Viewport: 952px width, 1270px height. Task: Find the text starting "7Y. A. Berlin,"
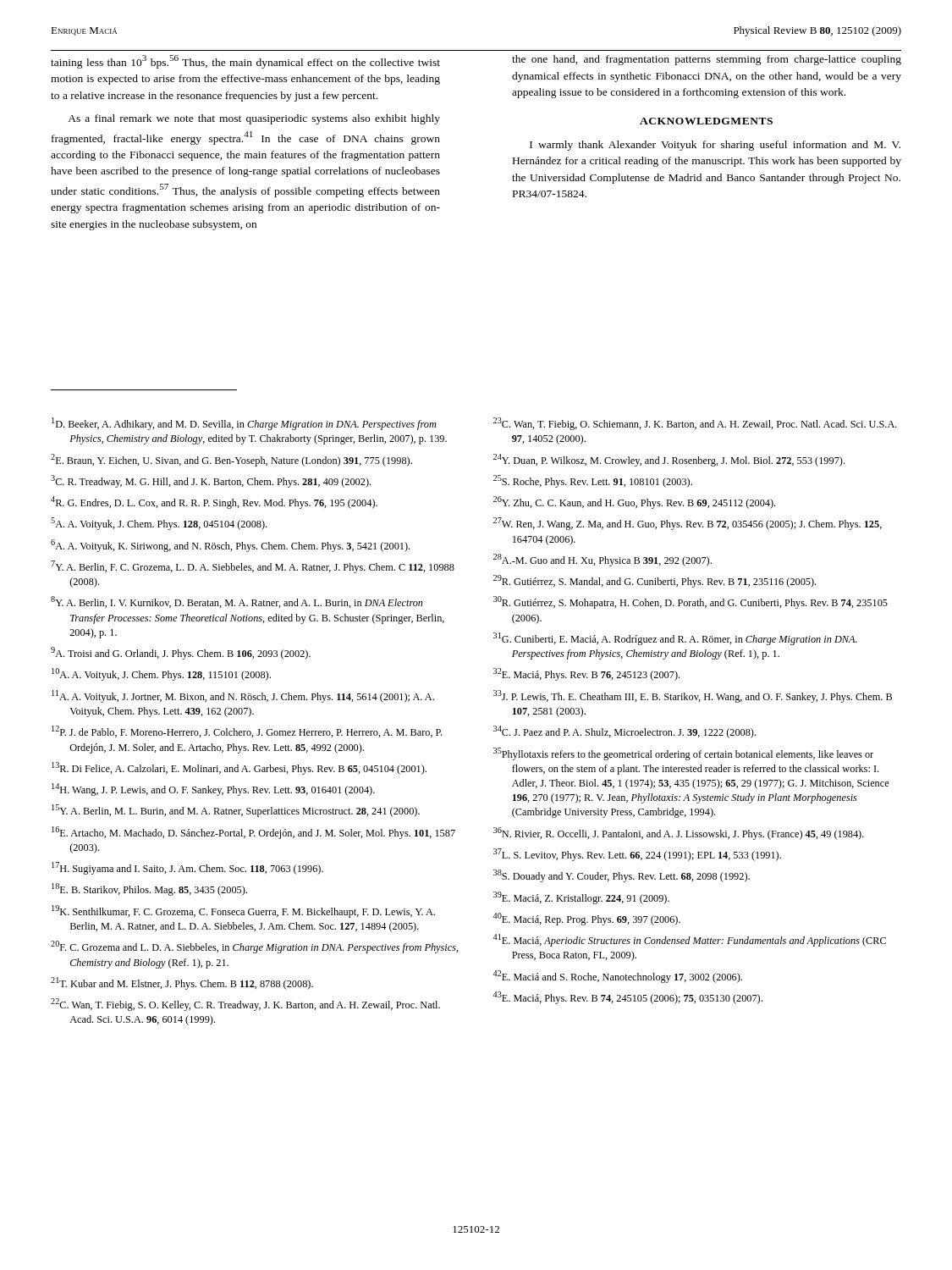pos(253,573)
